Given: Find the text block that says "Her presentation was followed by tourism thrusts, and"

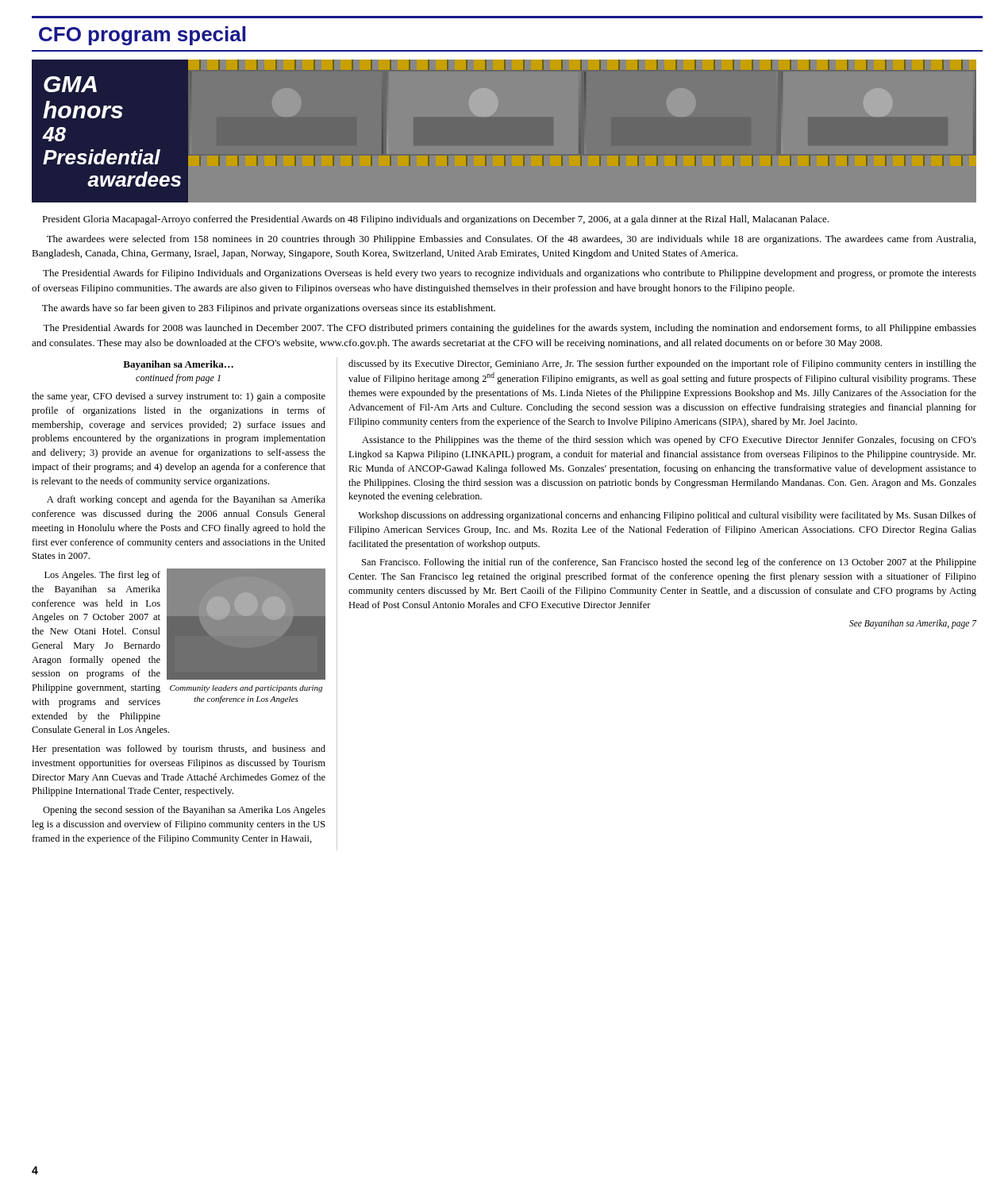Looking at the screenshot, I should tap(179, 770).
